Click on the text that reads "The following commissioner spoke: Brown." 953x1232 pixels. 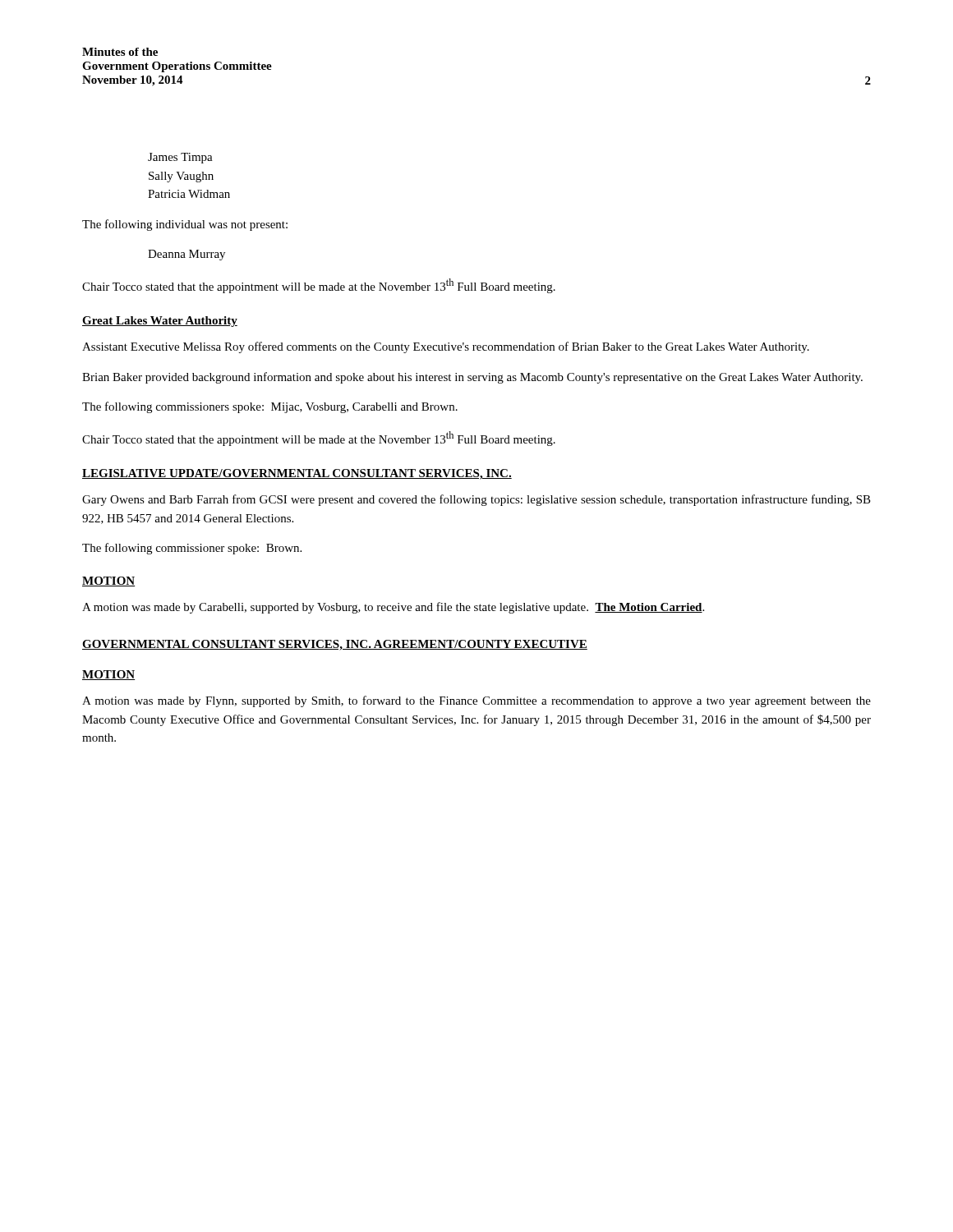[x=192, y=549]
